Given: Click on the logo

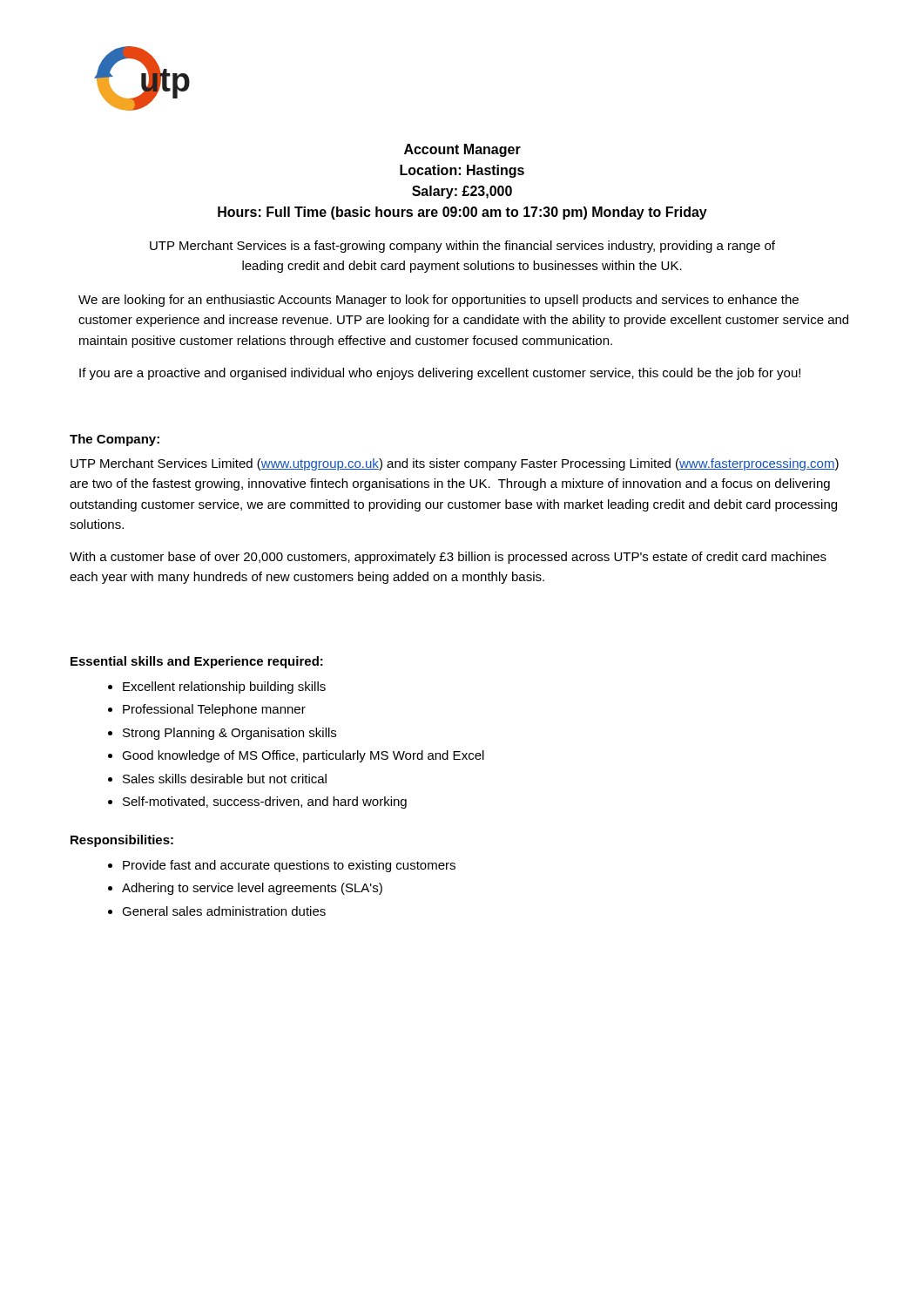Looking at the screenshot, I should 462,80.
